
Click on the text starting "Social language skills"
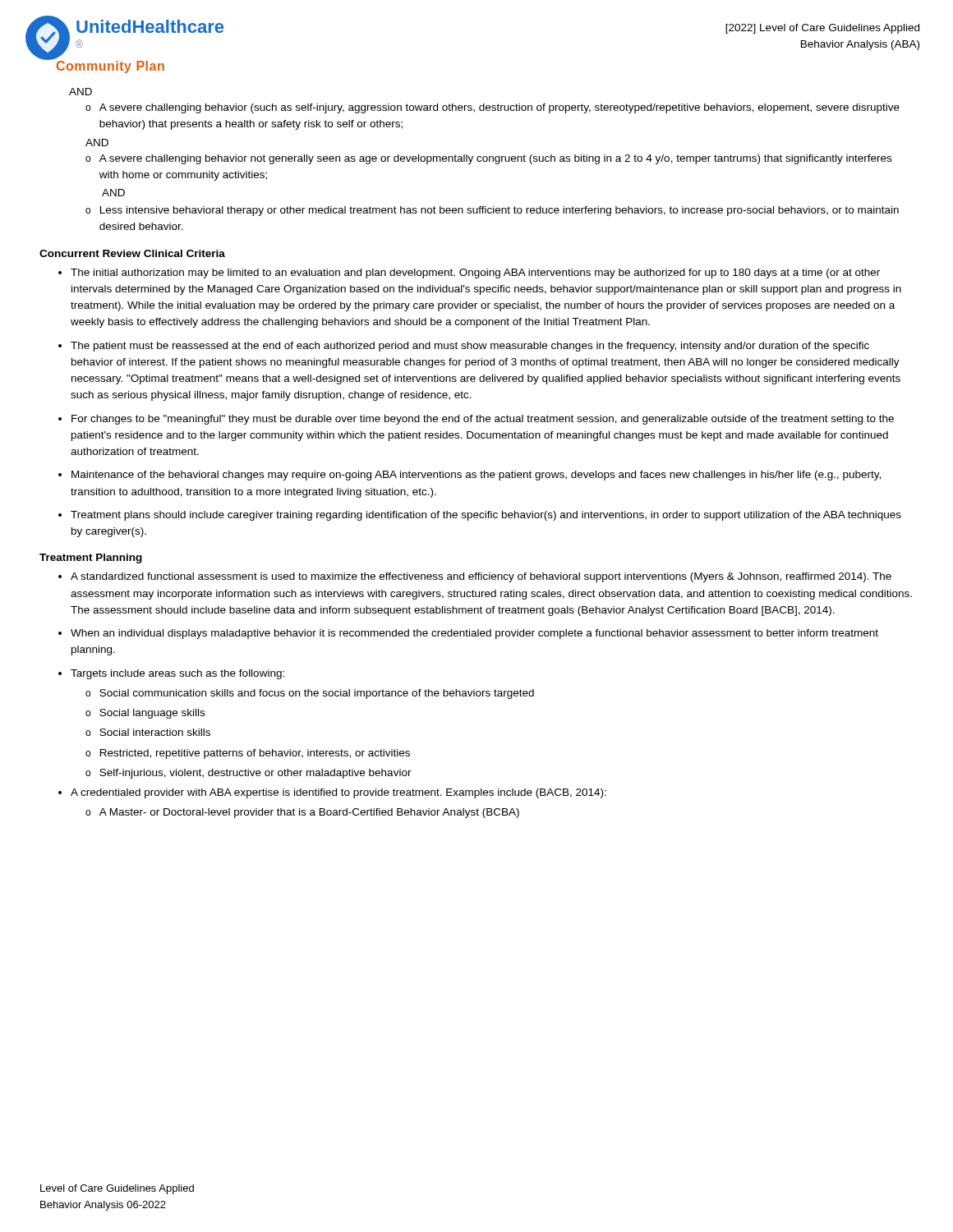click(x=152, y=712)
